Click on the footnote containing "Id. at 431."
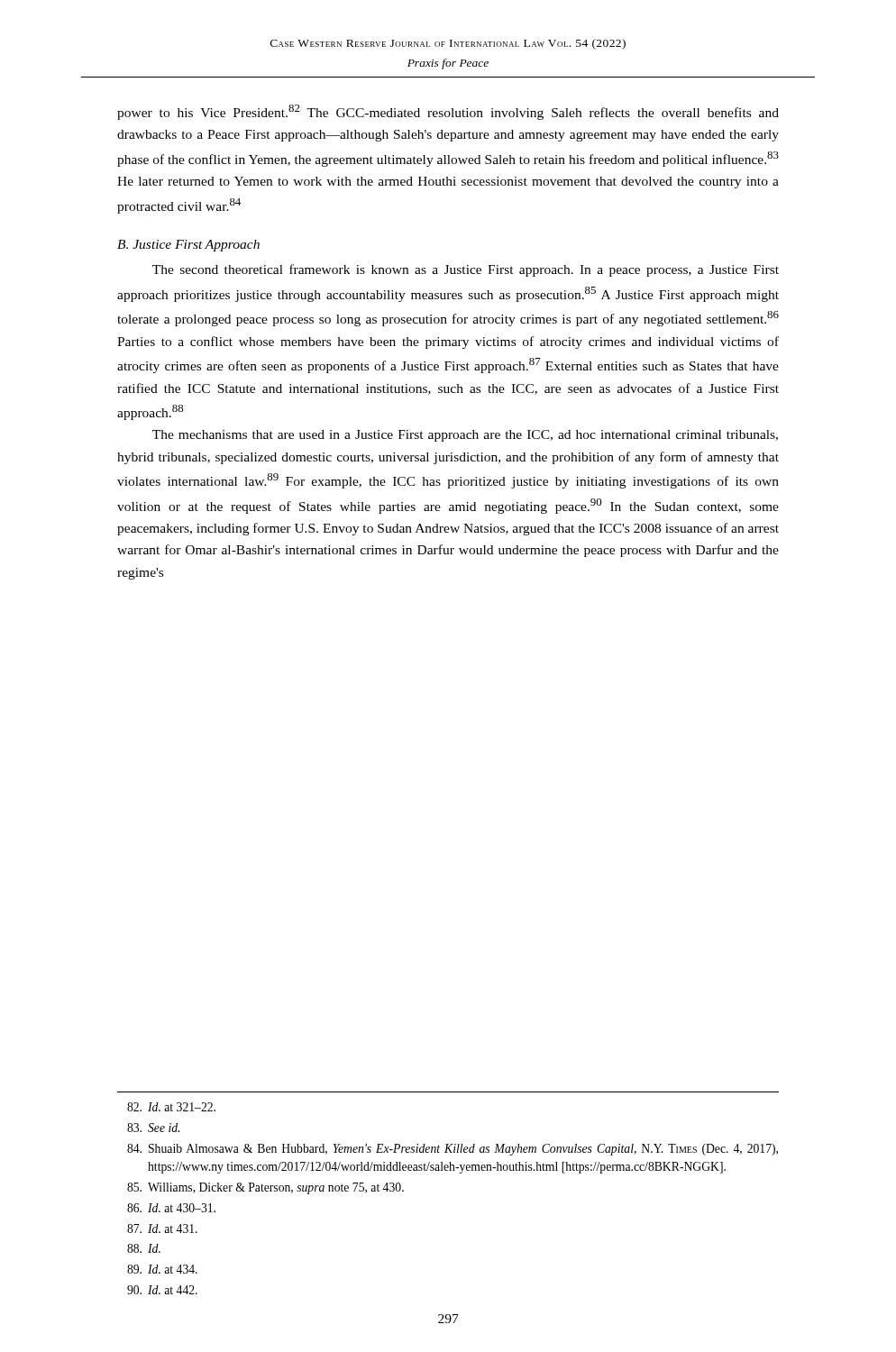This screenshot has width=896, height=1352. click(162, 1229)
